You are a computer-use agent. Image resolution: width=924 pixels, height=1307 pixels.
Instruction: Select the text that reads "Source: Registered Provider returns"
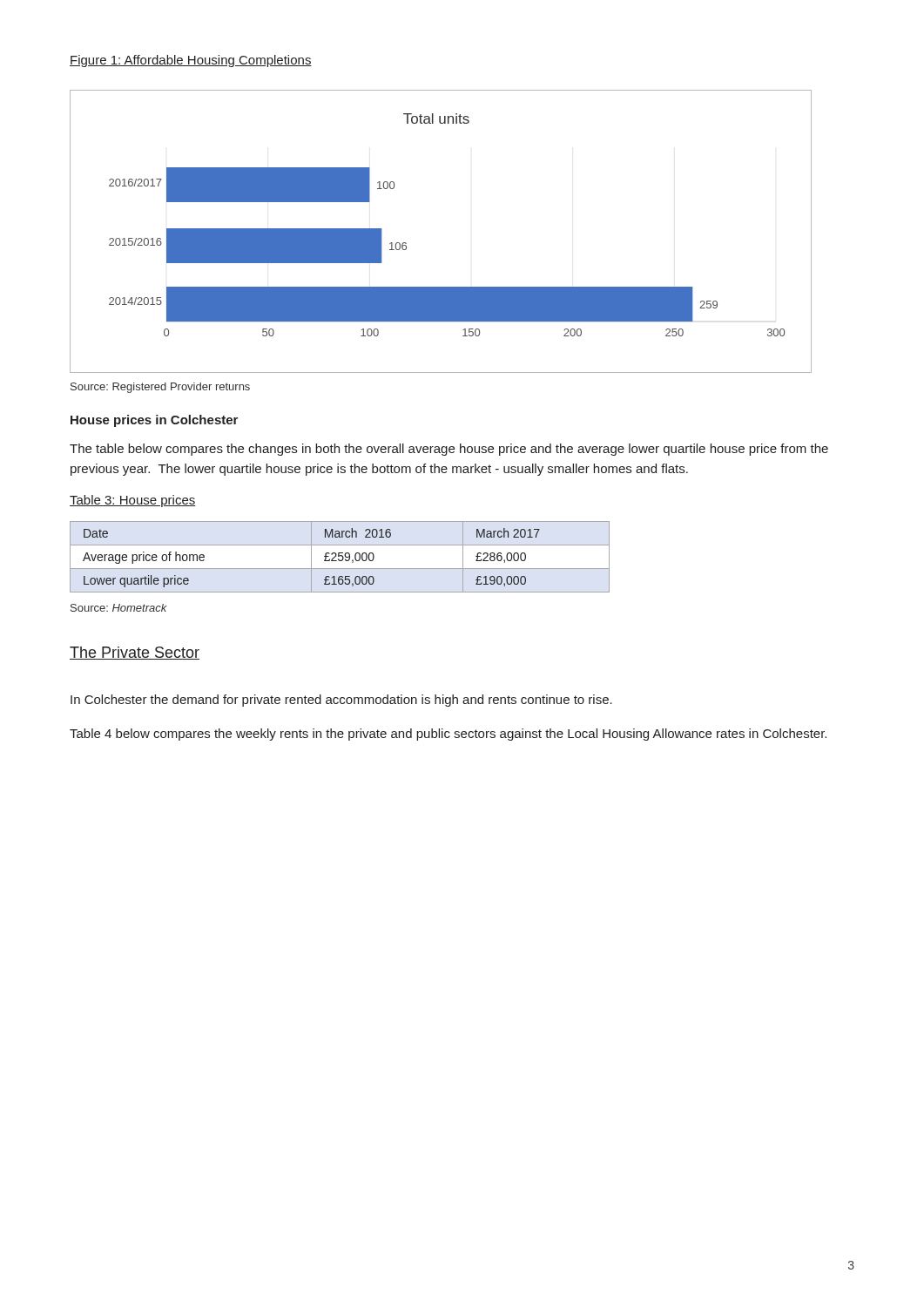tap(160, 386)
